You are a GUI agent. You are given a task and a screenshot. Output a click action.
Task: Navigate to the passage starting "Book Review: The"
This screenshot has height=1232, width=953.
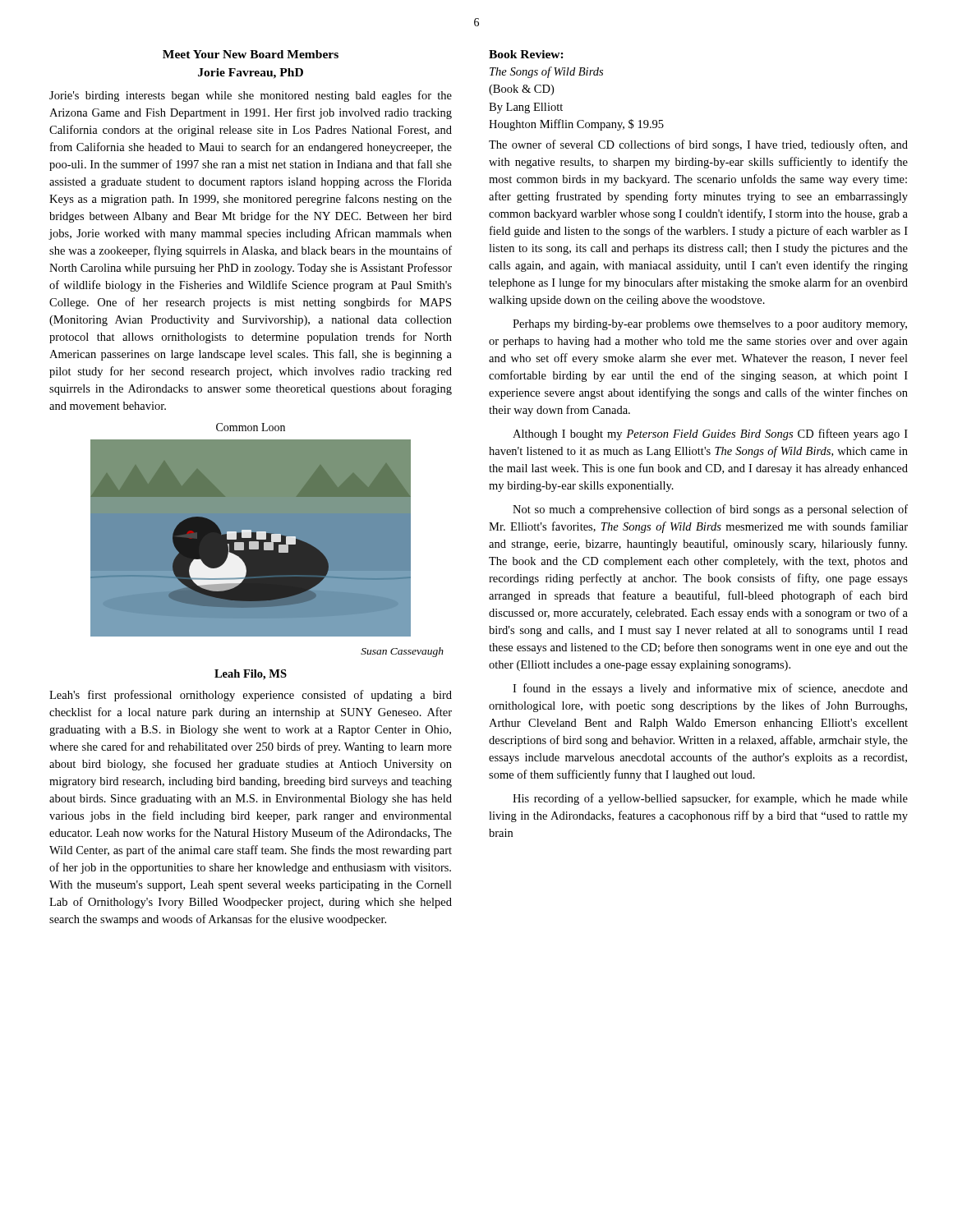tap(526, 54)
